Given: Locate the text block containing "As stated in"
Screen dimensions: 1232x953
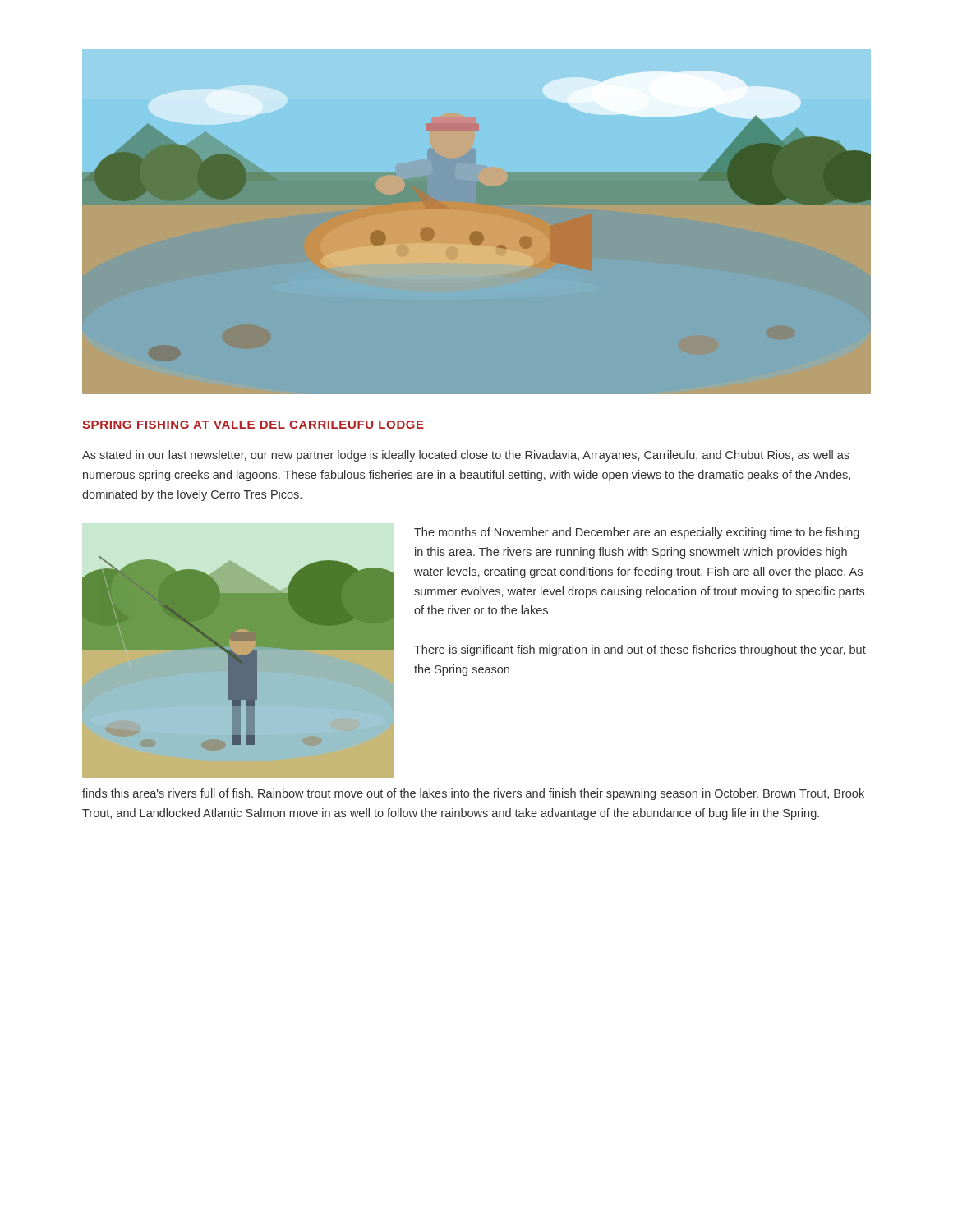Looking at the screenshot, I should click(x=467, y=475).
